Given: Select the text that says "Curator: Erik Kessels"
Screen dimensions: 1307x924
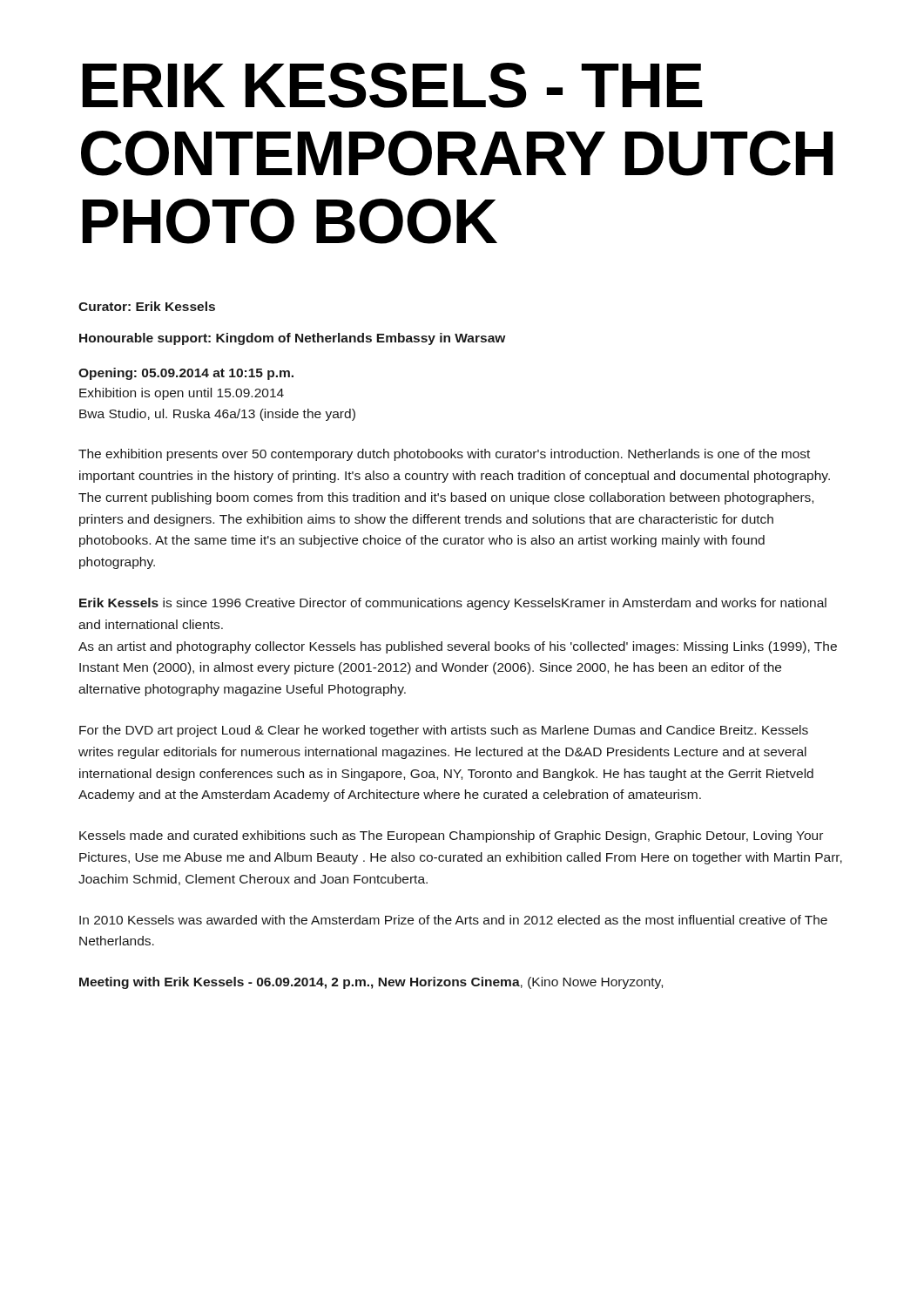Looking at the screenshot, I should click(147, 306).
